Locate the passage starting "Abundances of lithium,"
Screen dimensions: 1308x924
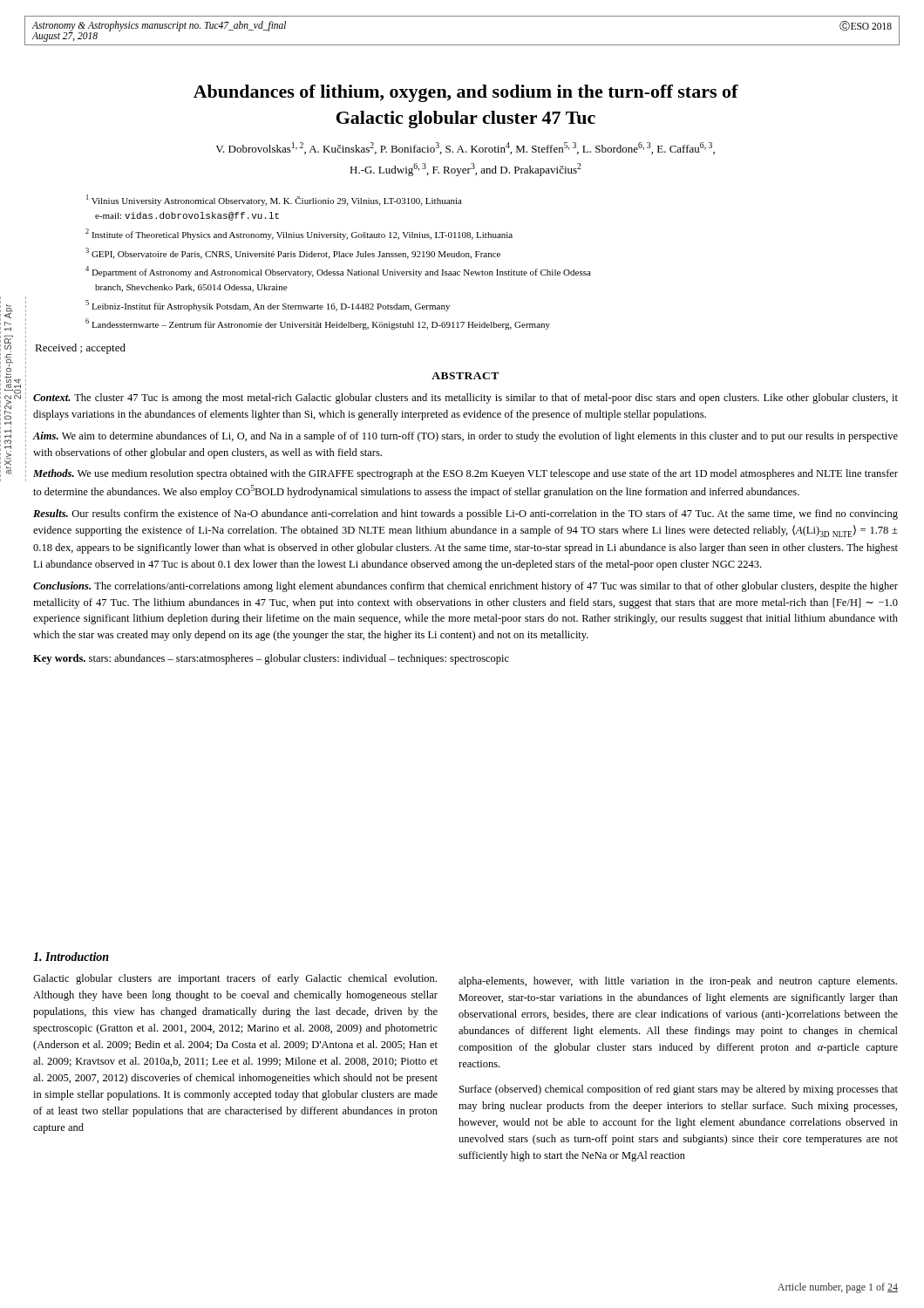pos(465,104)
